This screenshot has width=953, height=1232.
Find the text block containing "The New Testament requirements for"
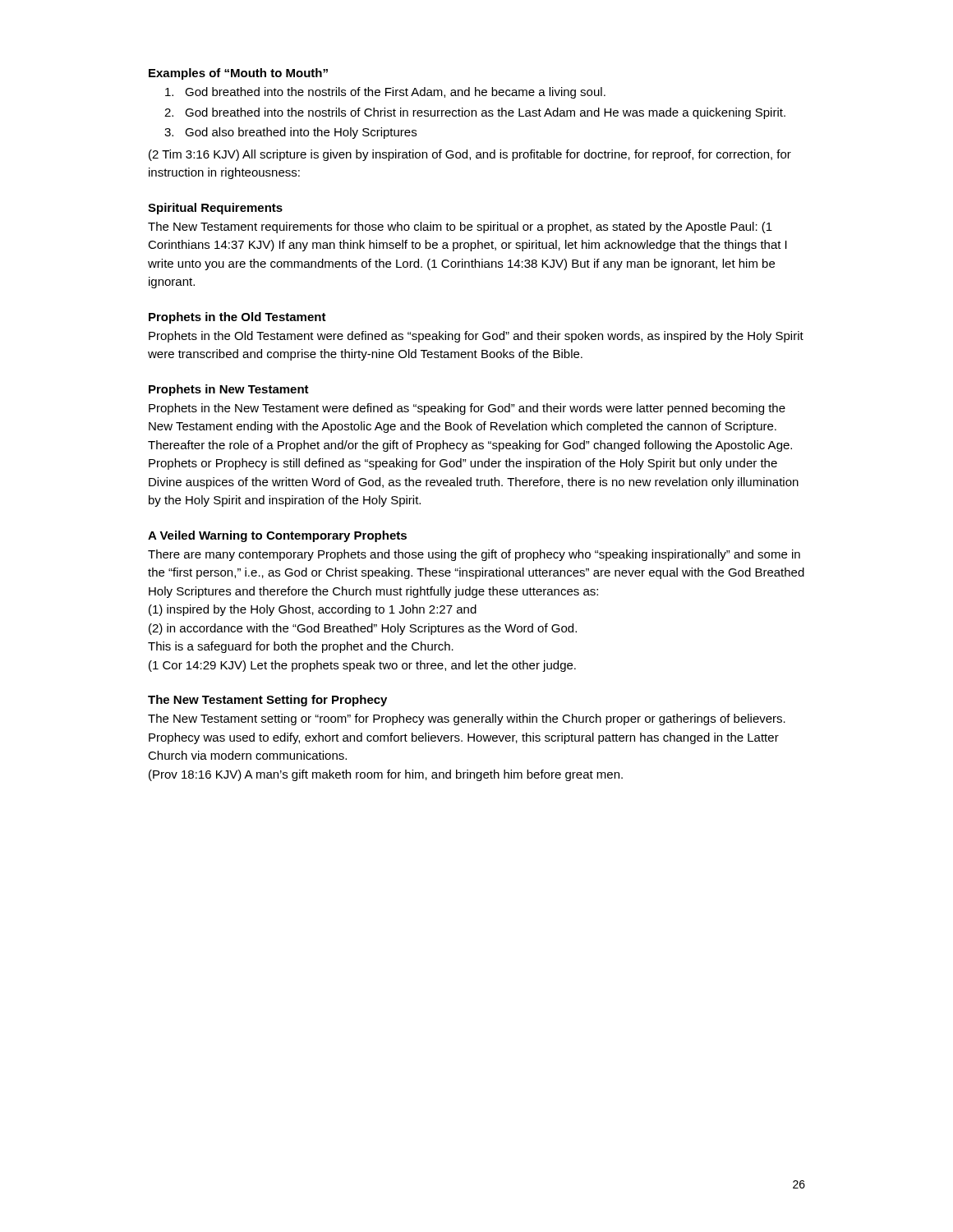(x=468, y=254)
